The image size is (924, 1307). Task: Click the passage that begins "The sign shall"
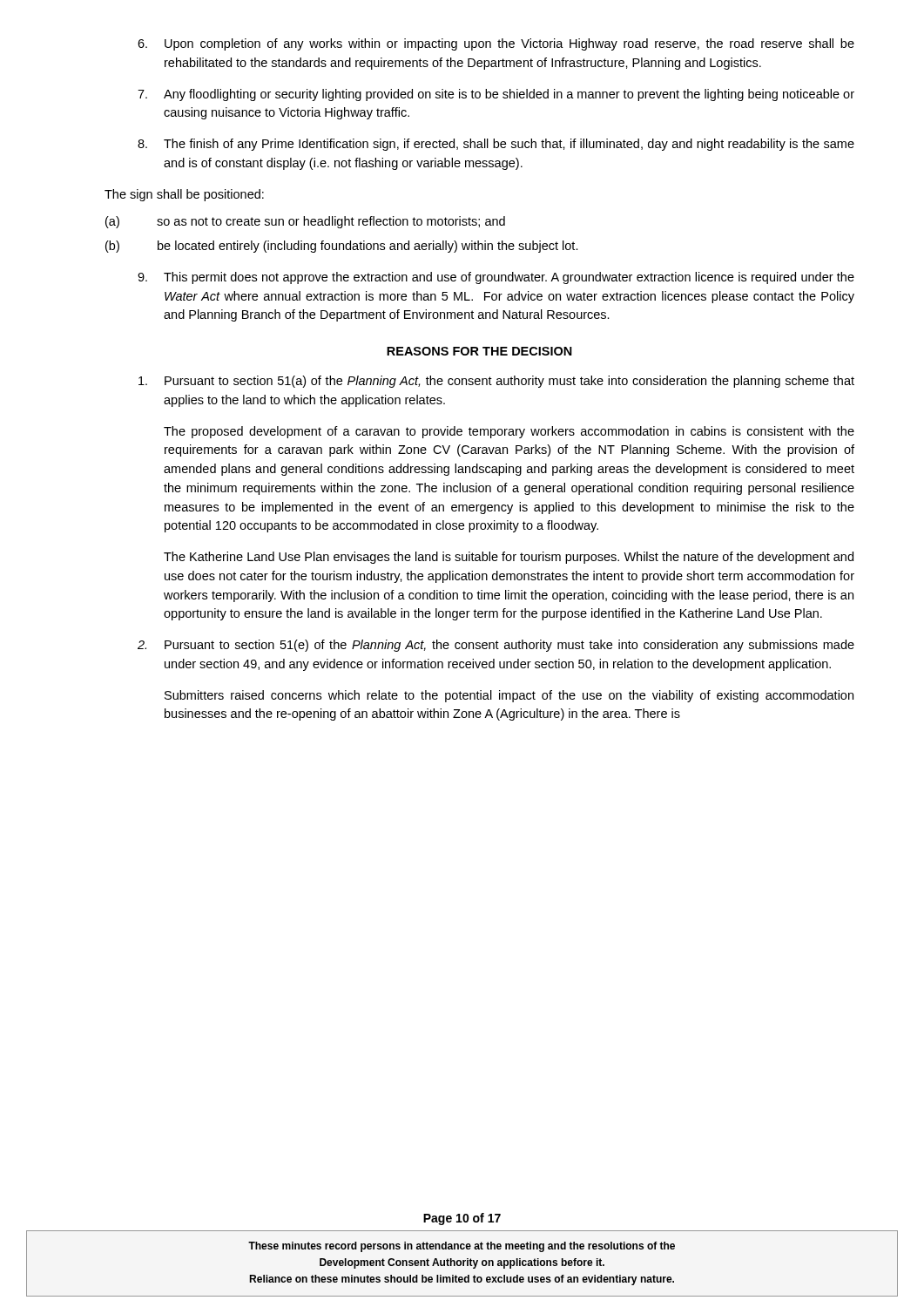click(x=185, y=194)
